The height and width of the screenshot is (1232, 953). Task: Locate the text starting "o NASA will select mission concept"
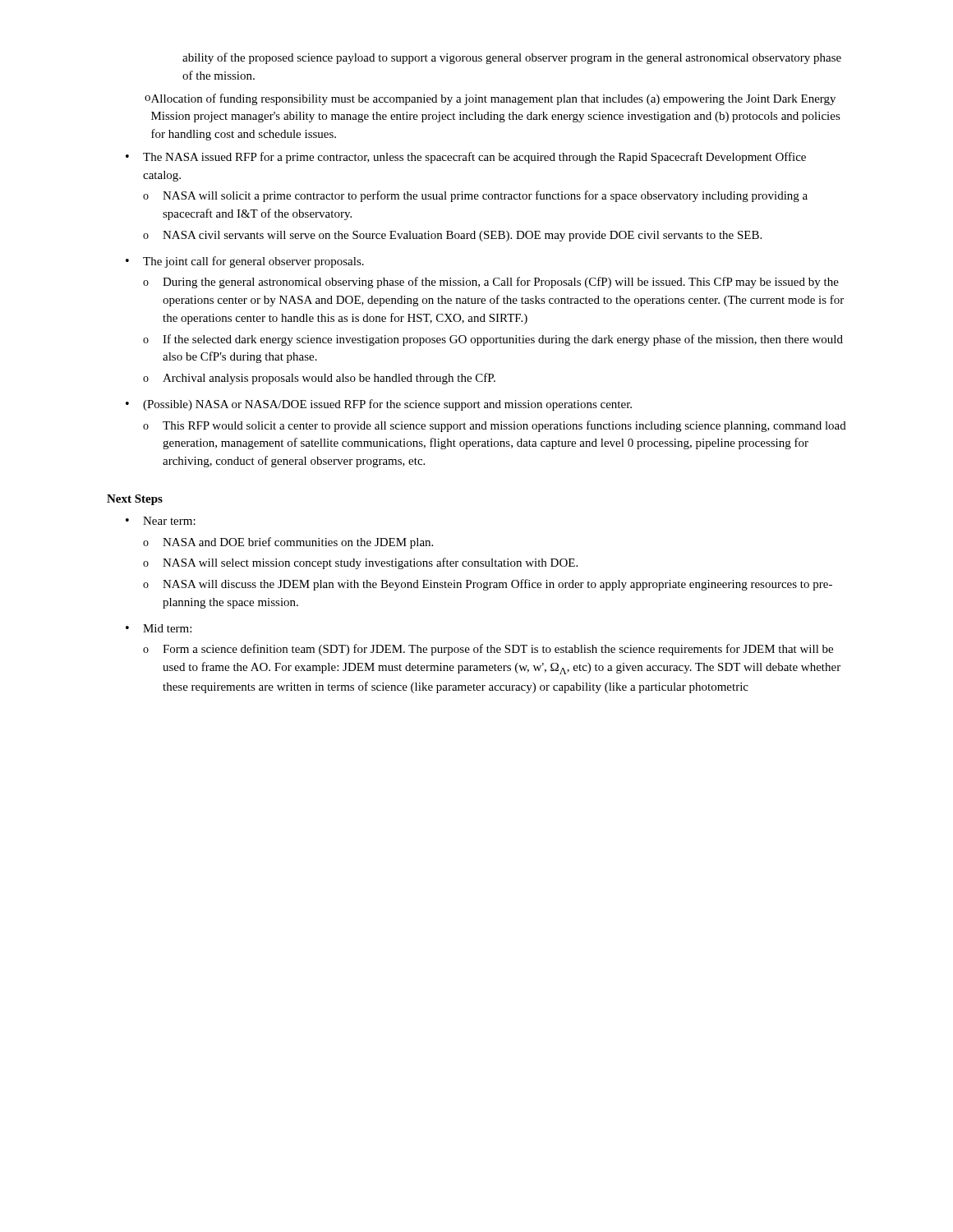[495, 564]
